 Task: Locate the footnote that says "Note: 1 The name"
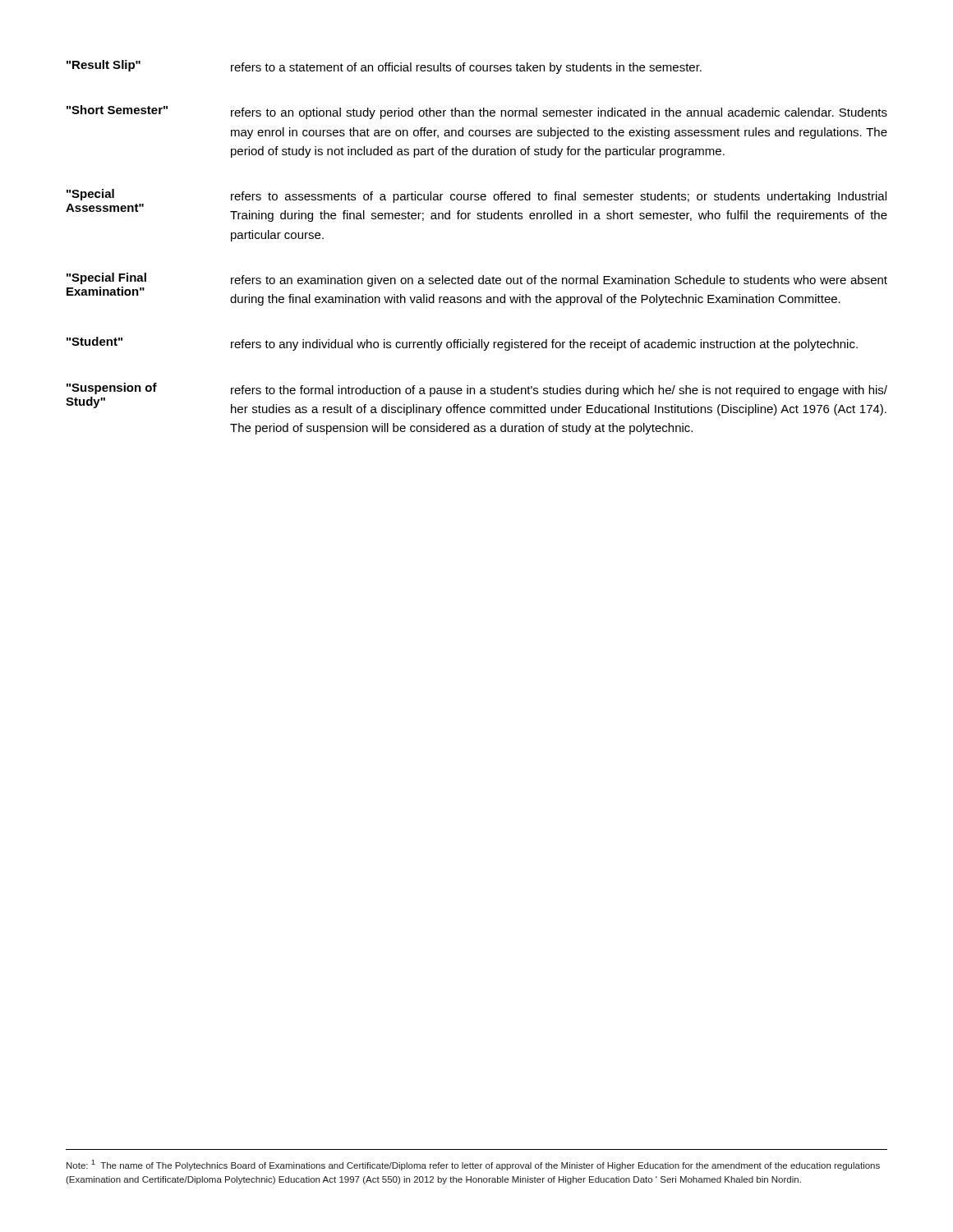473,1171
